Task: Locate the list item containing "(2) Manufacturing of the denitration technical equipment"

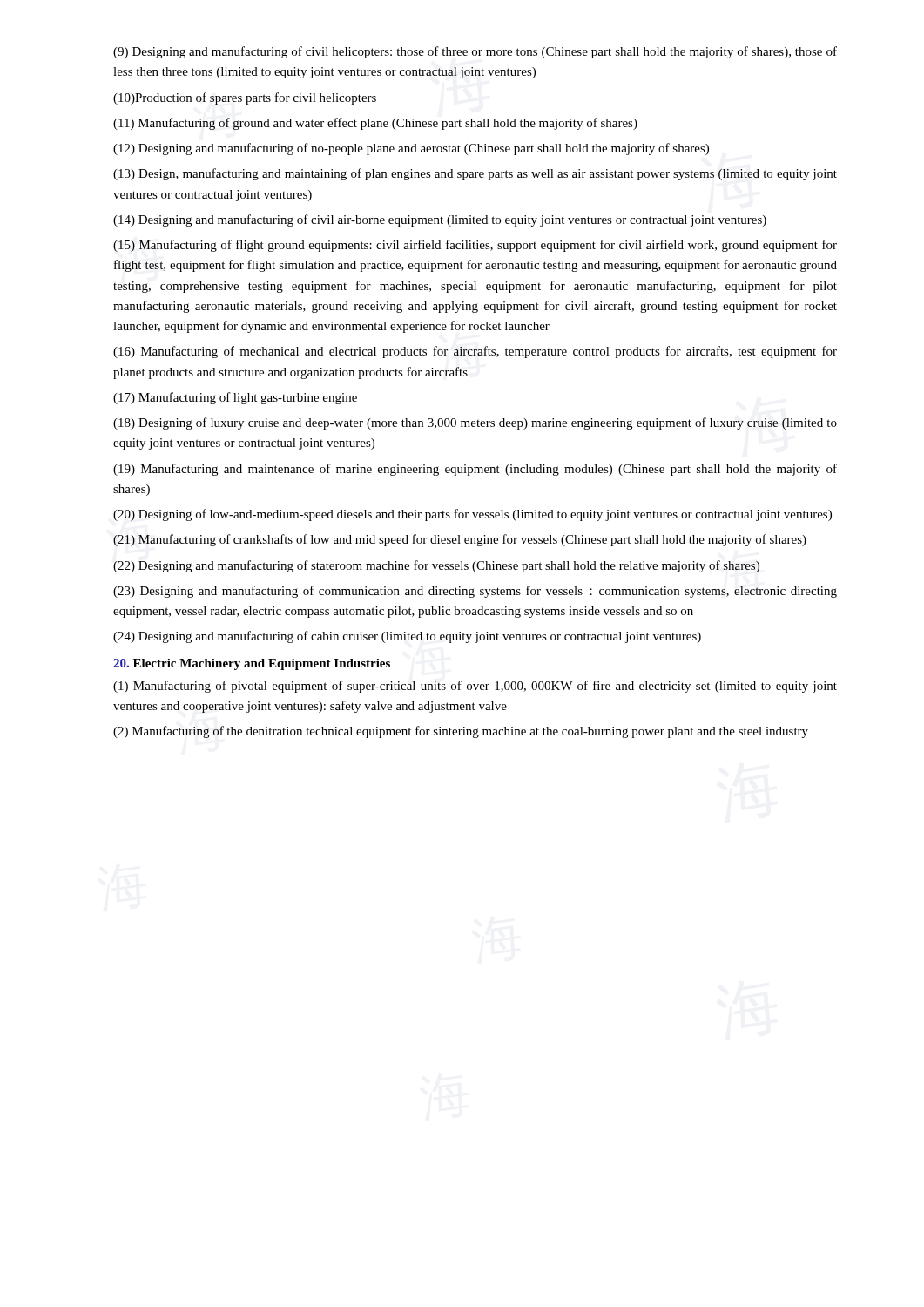Action: [461, 731]
